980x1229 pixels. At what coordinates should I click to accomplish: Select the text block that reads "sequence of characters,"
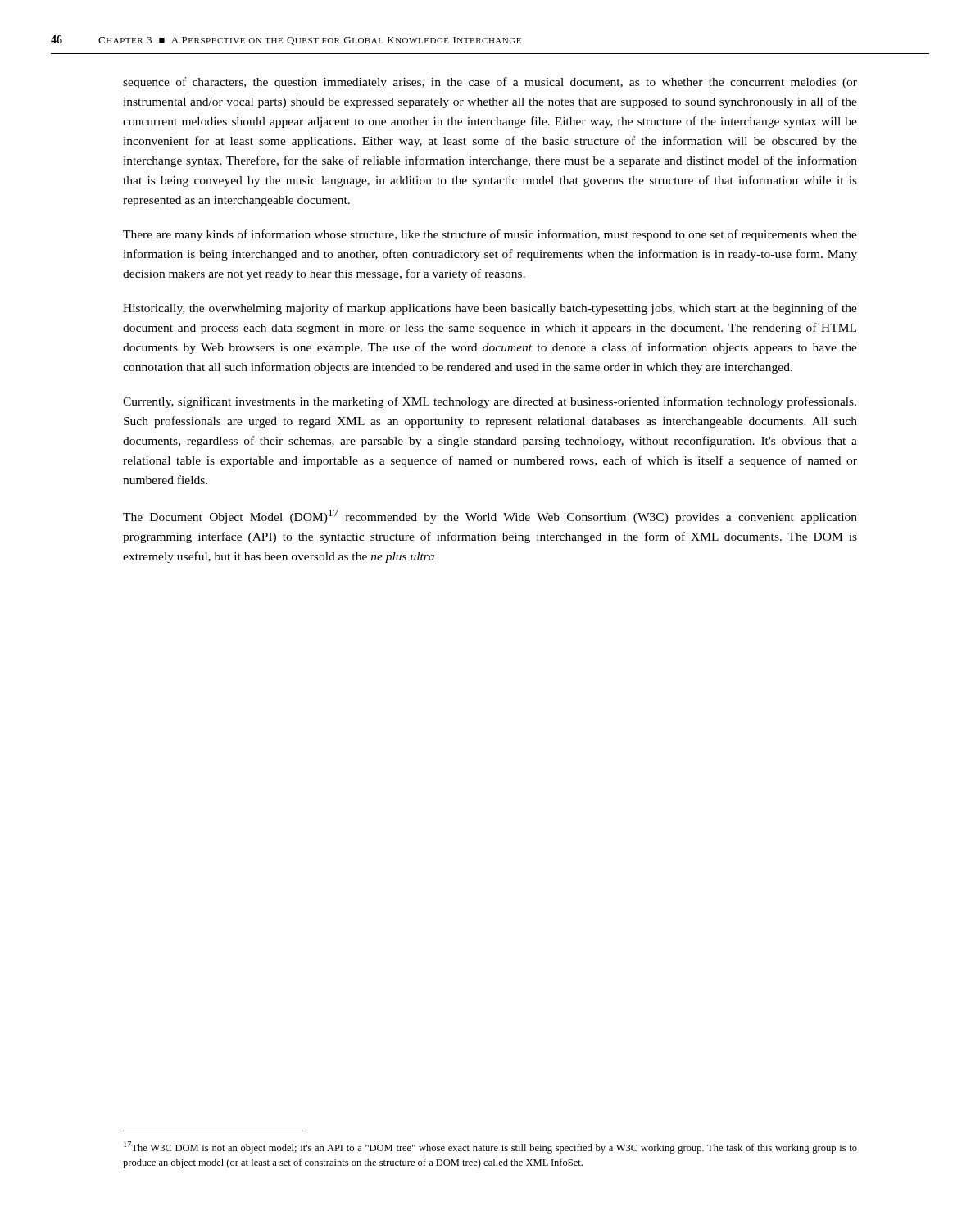[490, 141]
